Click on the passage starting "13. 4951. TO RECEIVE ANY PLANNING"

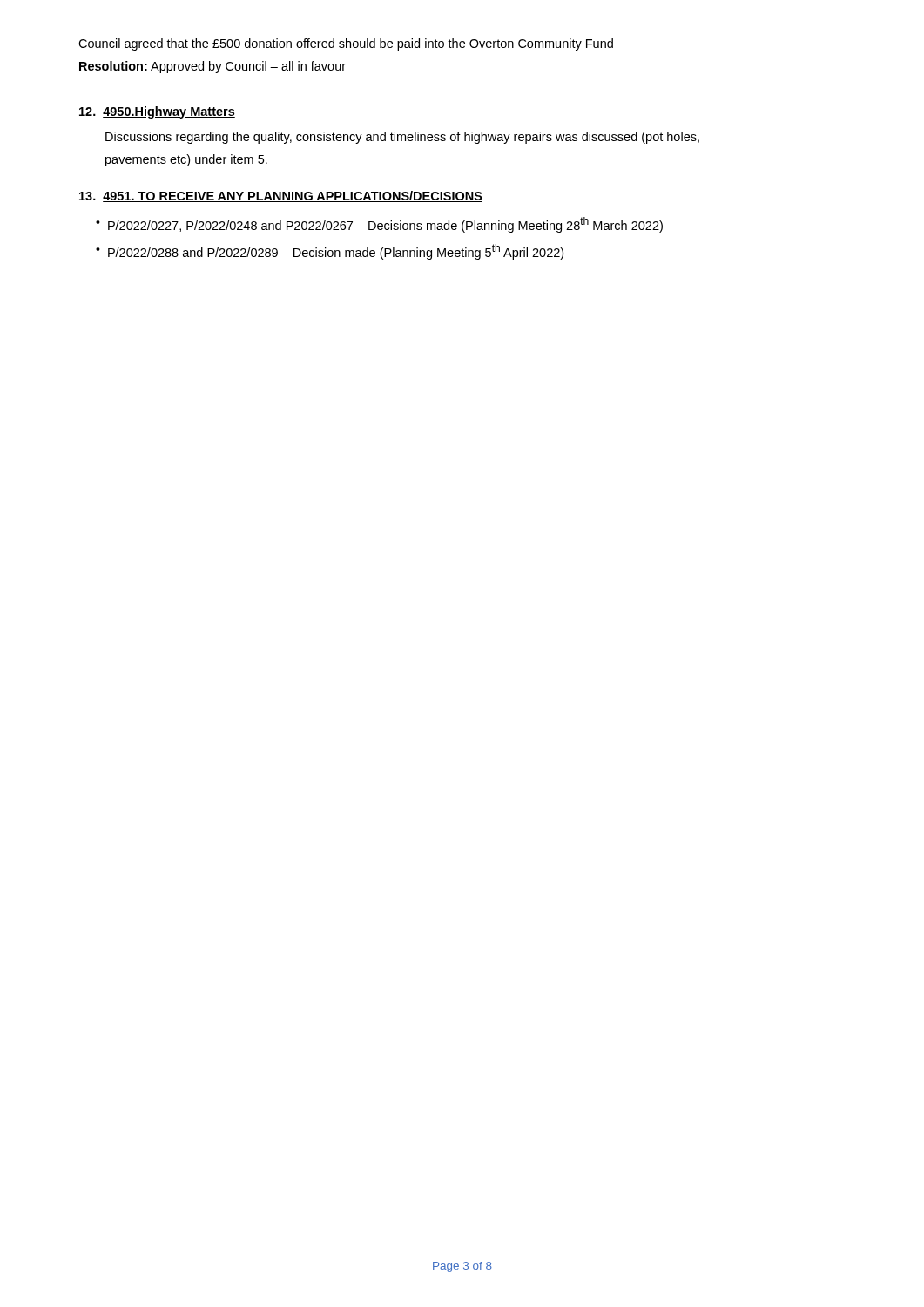(280, 196)
